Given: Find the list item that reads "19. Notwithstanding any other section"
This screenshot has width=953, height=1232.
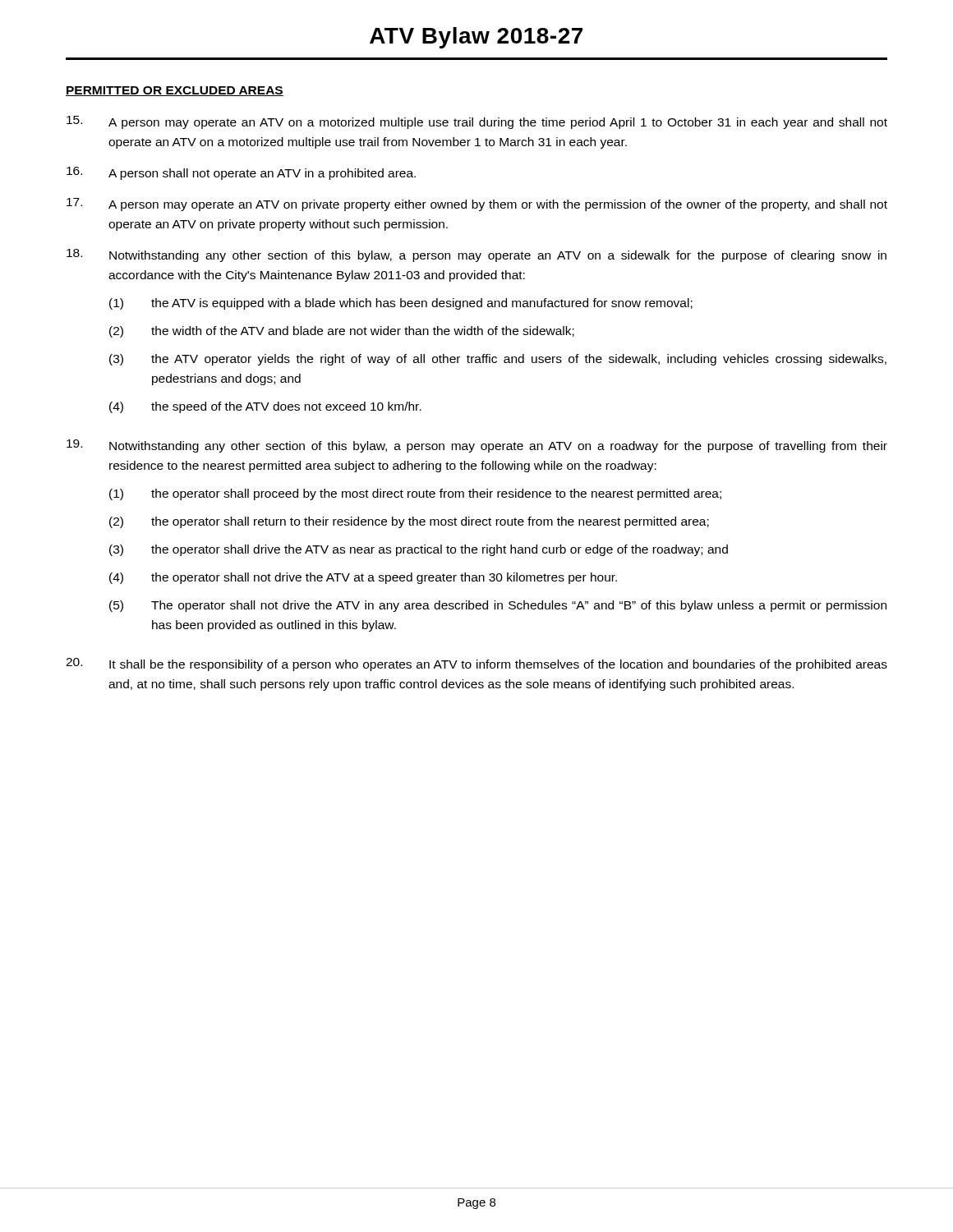Looking at the screenshot, I should [x=476, y=540].
